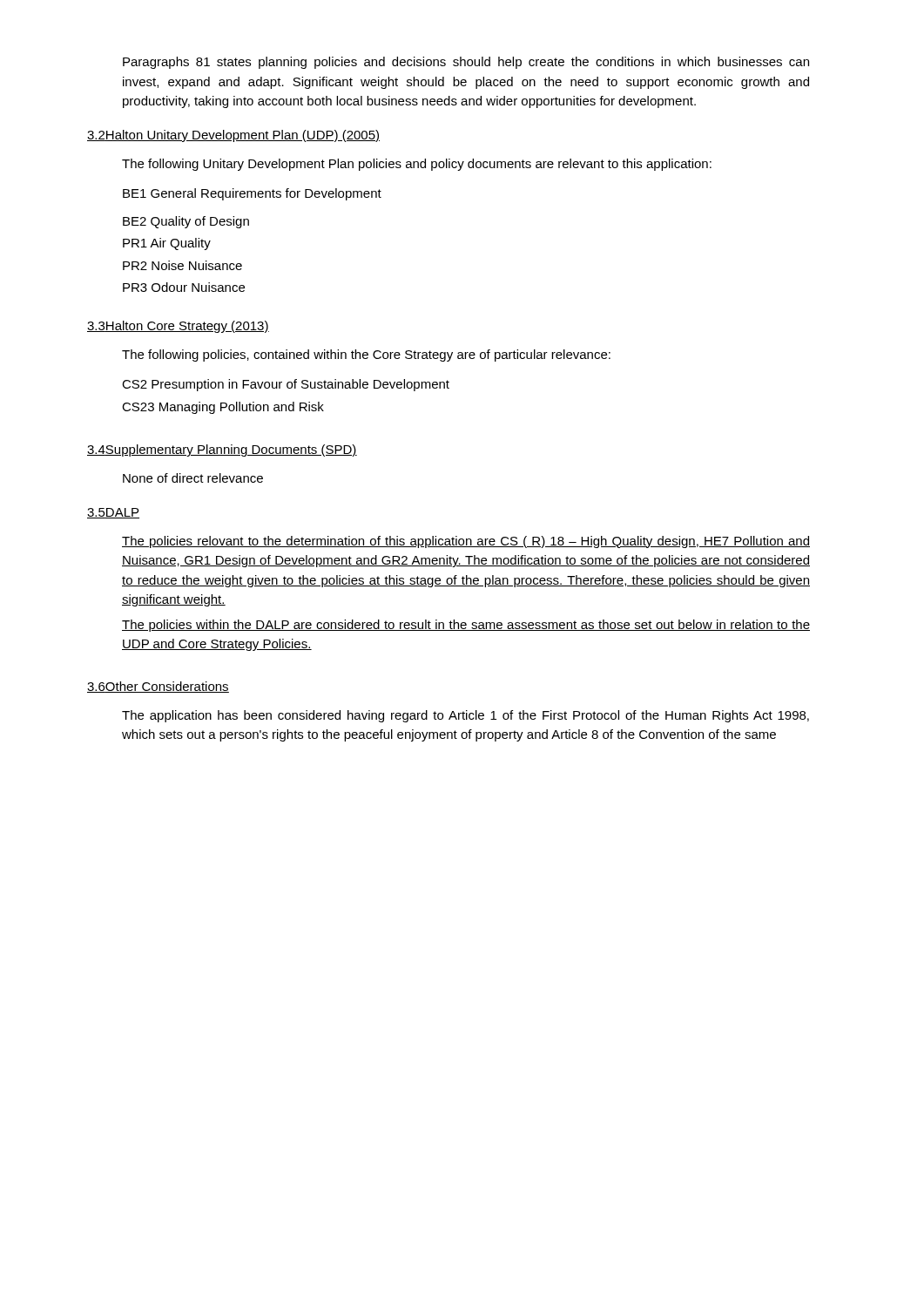The width and height of the screenshot is (924, 1307).
Task: Find the block on this page that starts "The policies relovant to the determination of this"
Action: point(466,570)
